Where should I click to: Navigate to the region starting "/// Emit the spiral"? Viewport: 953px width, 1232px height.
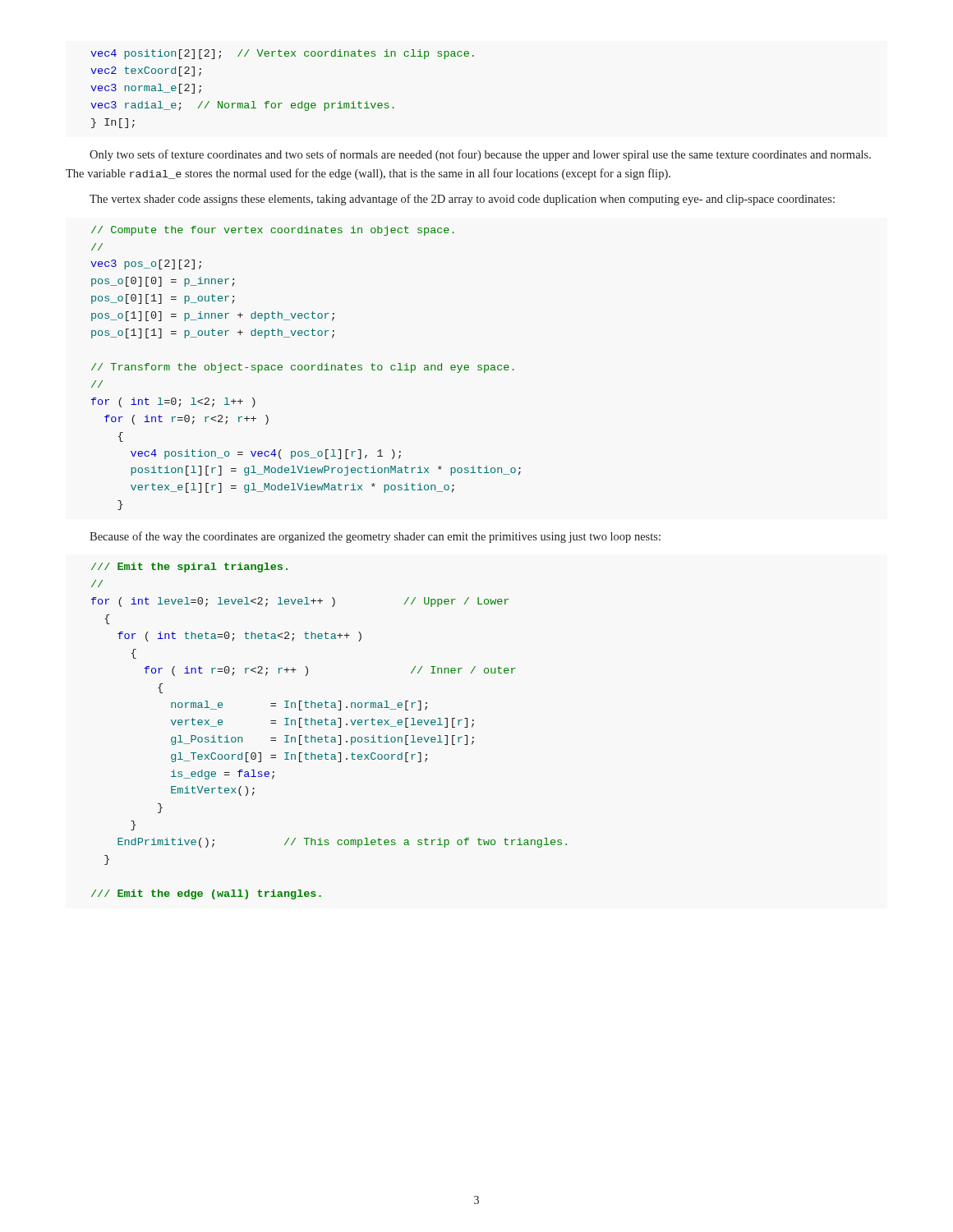[x=189, y=568]
